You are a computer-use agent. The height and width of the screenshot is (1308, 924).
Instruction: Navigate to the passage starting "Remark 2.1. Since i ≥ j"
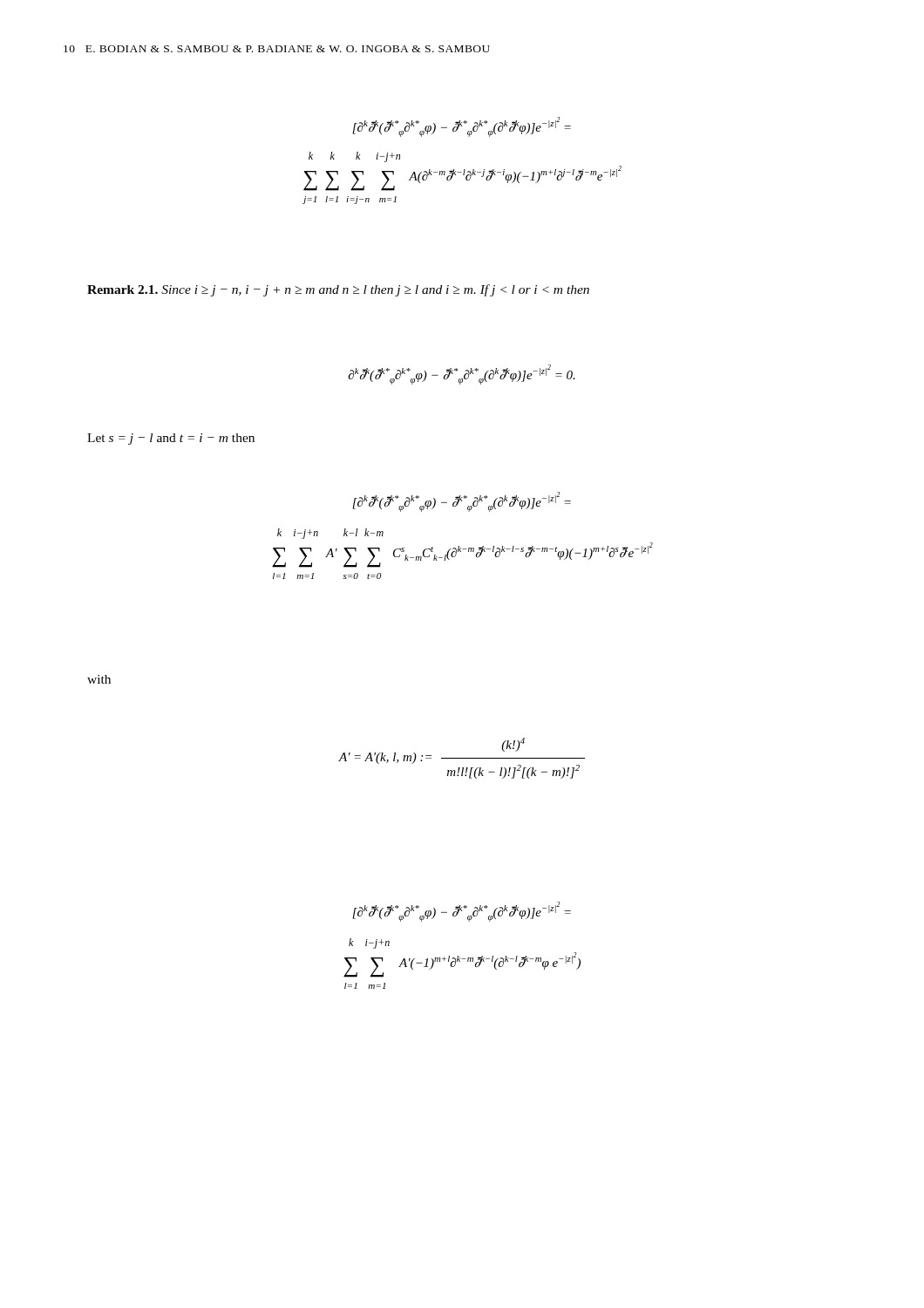[x=338, y=289]
